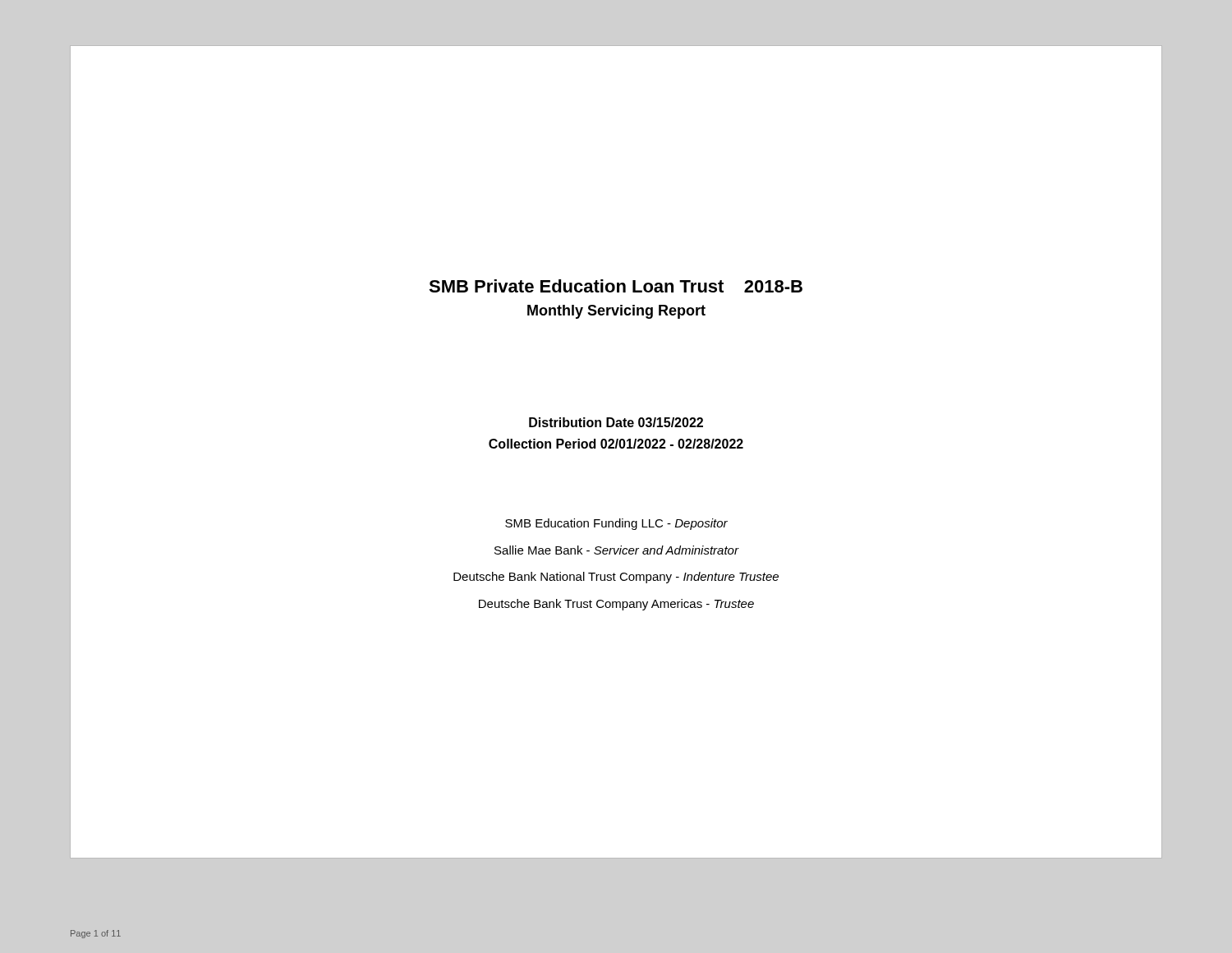The width and height of the screenshot is (1232, 953).
Task: Point to the region starting "SMB Education Funding LLC - Depositor"
Action: (616, 524)
